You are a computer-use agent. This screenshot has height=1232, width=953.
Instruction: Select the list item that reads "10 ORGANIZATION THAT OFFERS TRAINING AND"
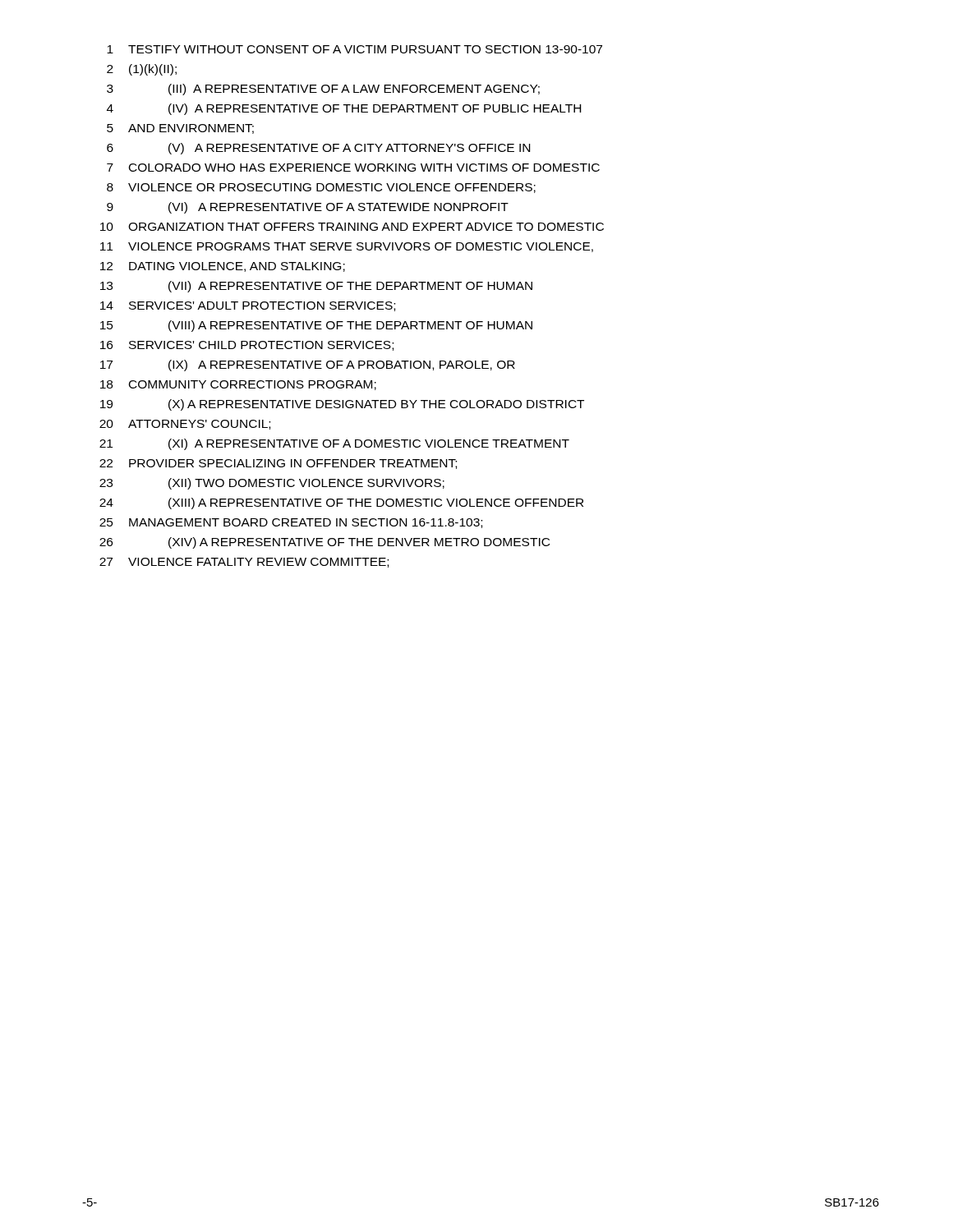[x=481, y=227]
